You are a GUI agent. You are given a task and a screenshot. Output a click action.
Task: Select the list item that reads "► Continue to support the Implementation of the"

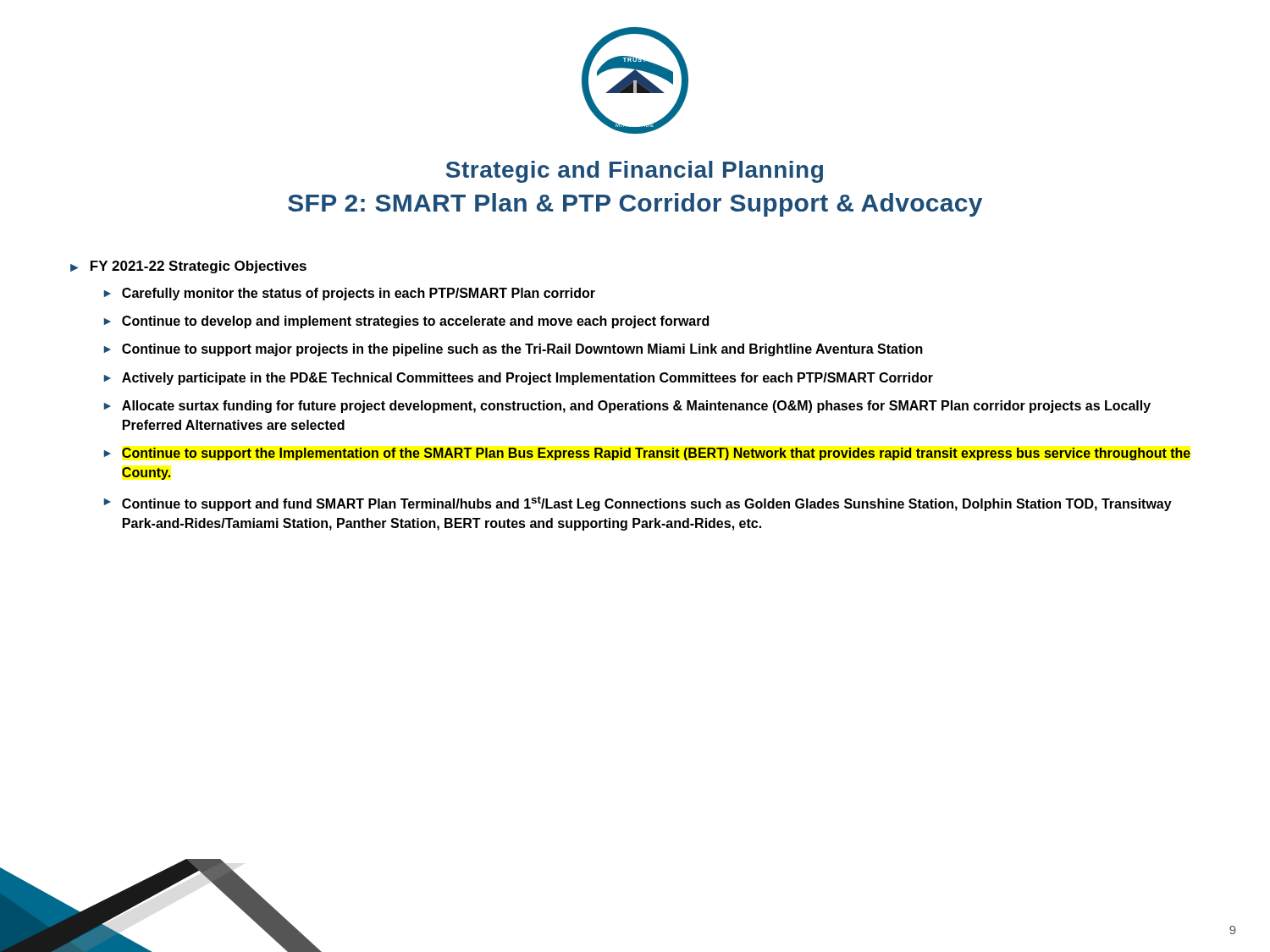tap(652, 463)
